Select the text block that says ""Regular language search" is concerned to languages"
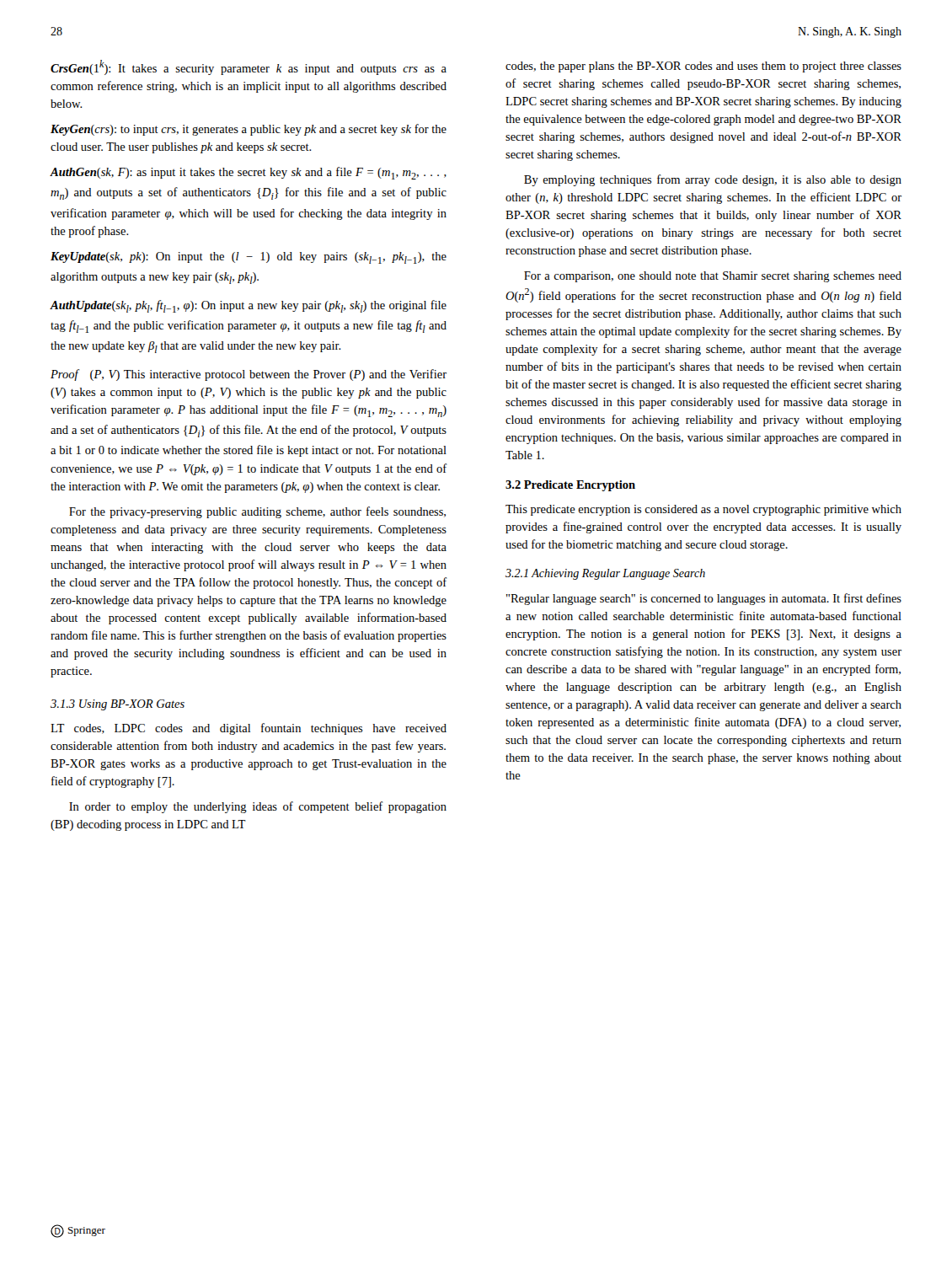 (703, 687)
